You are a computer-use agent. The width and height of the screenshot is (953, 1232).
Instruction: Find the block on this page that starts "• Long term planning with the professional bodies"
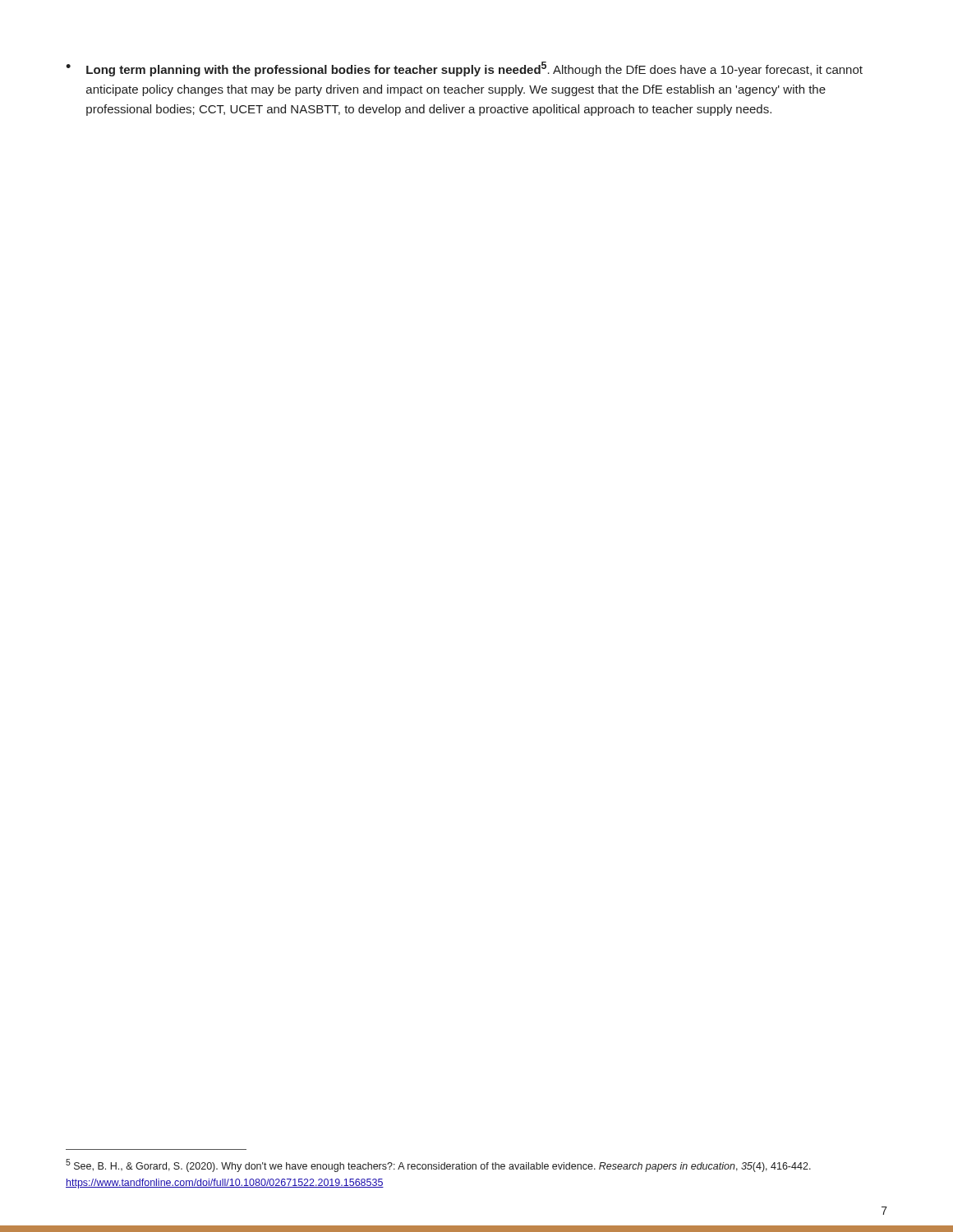(476, 88)
